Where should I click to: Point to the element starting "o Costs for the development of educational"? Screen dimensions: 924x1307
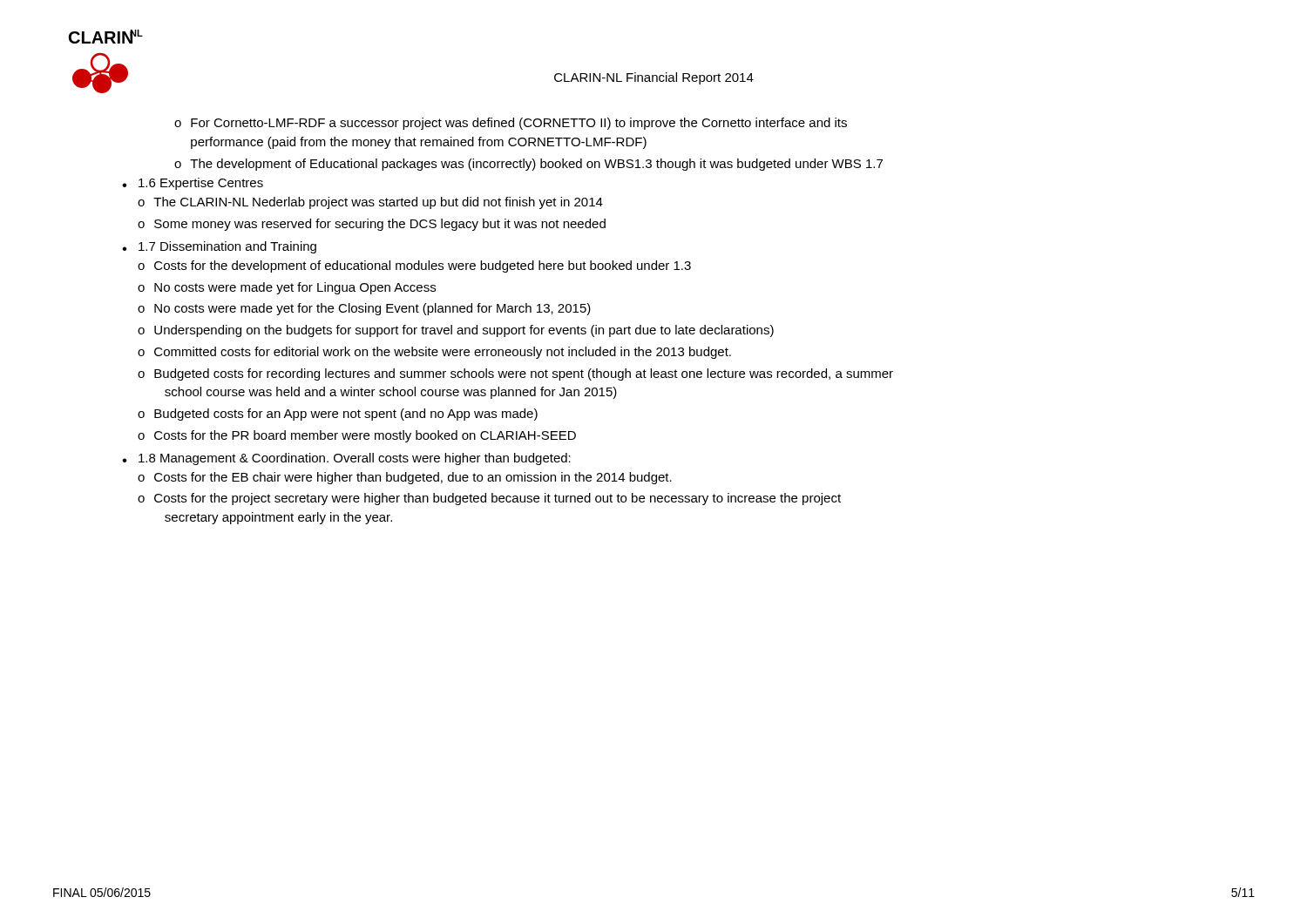(x=687, y=265)
